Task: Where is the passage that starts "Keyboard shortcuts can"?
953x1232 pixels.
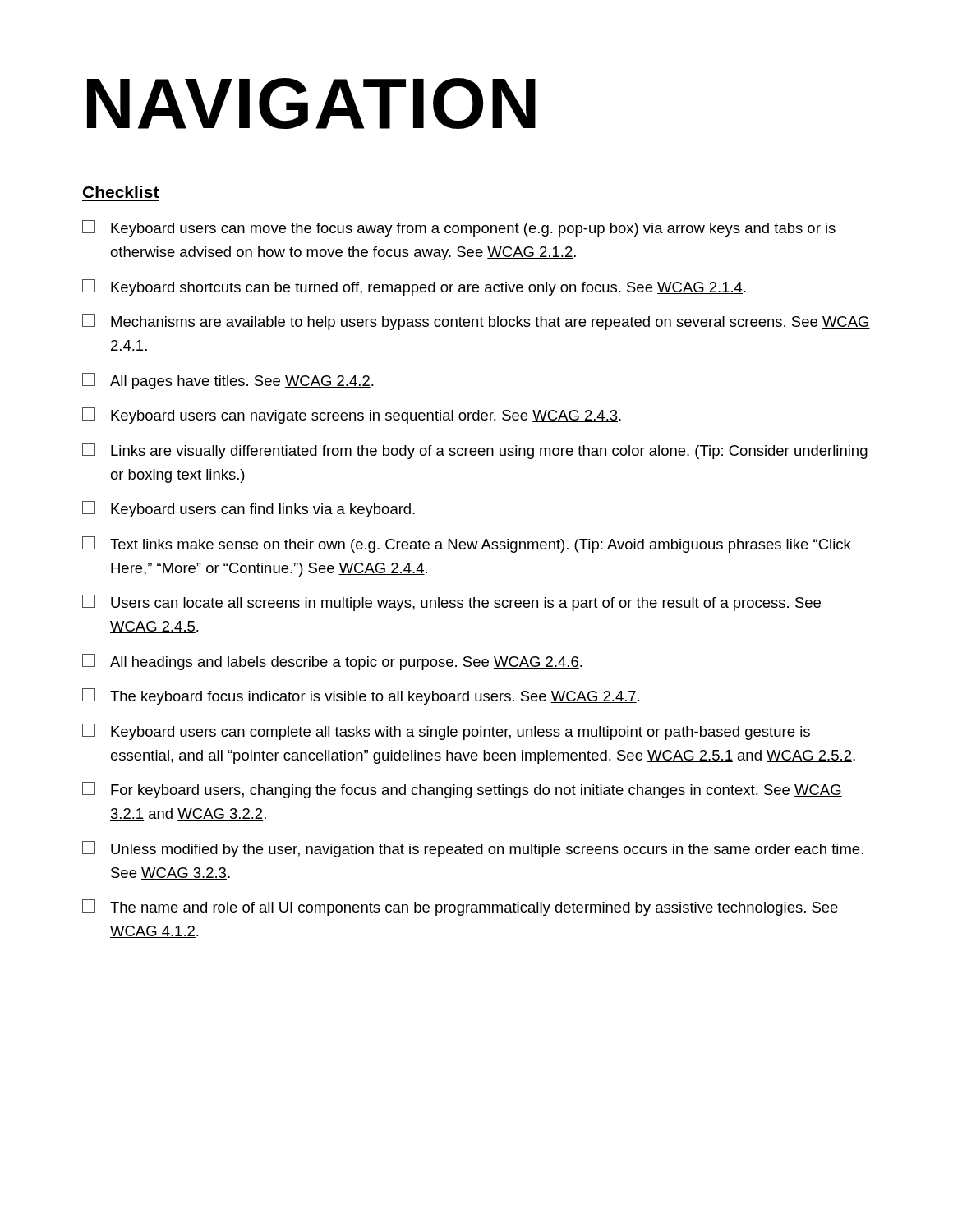Action: 476,287
